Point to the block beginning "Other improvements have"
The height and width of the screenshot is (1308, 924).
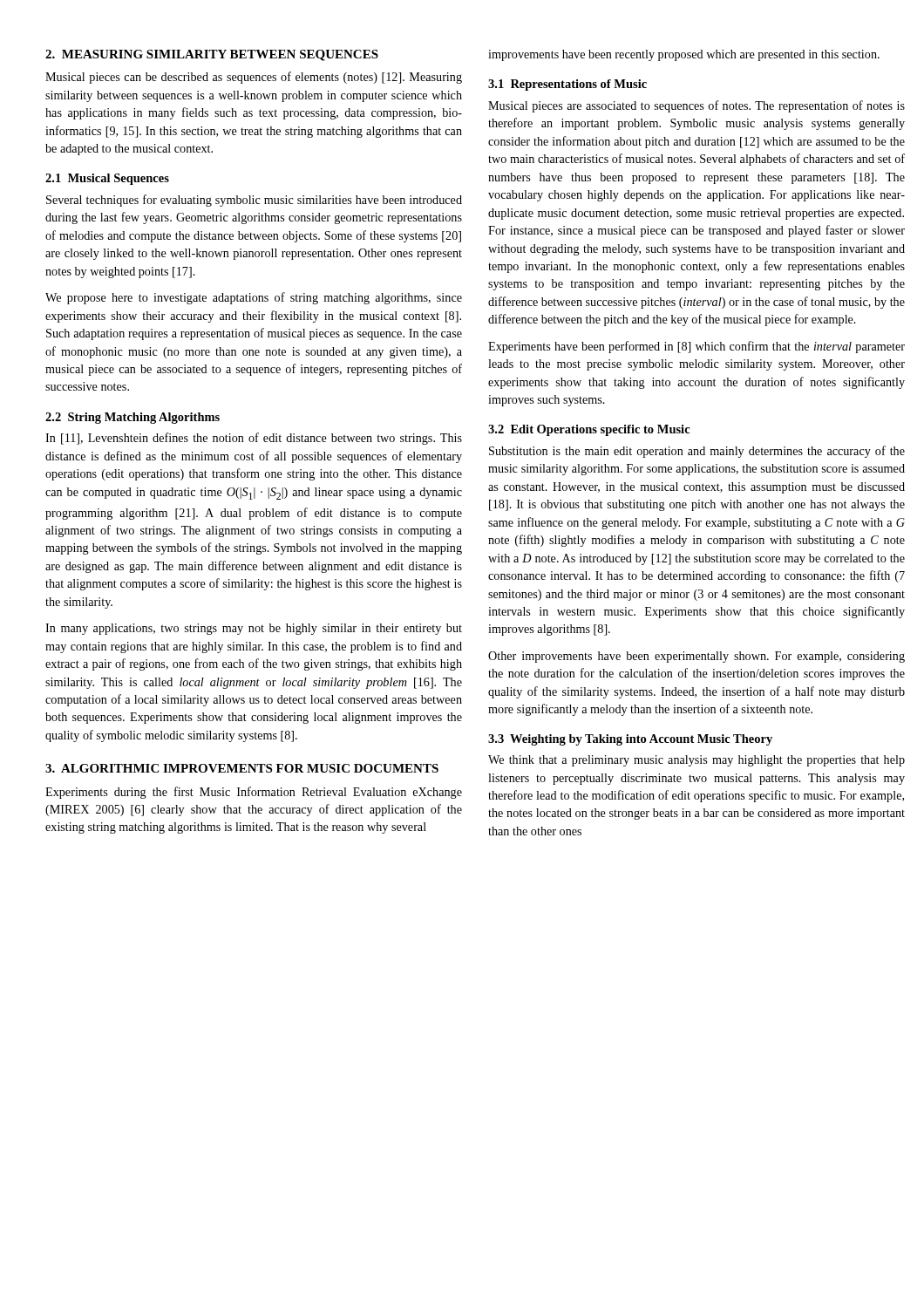(x=696, y=682)
